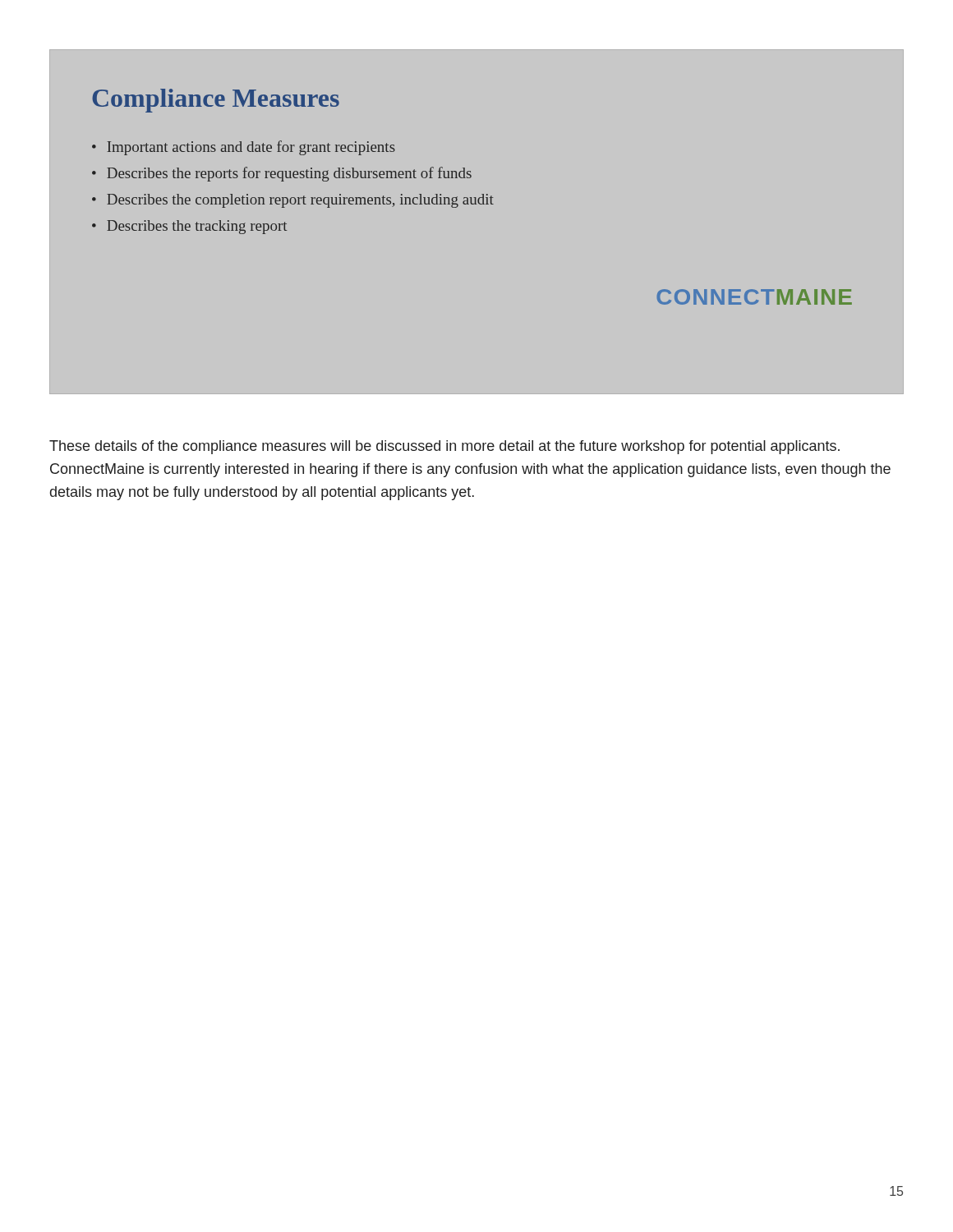Click the passage that begins "These details of the compliance measures will"
953x1232 pixels.
coord(470,469)
